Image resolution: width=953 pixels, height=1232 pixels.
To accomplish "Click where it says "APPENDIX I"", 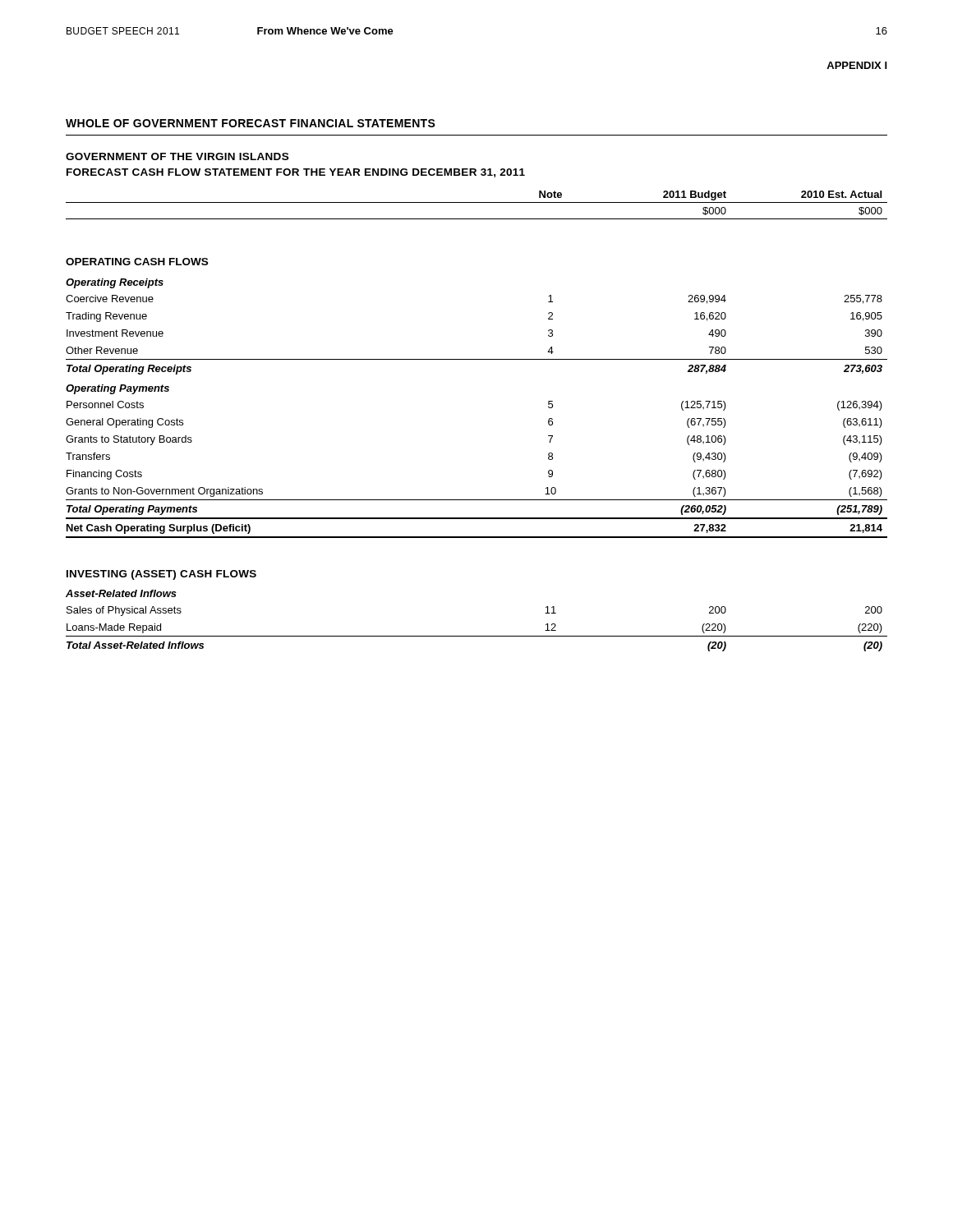I will coord(857,65).
